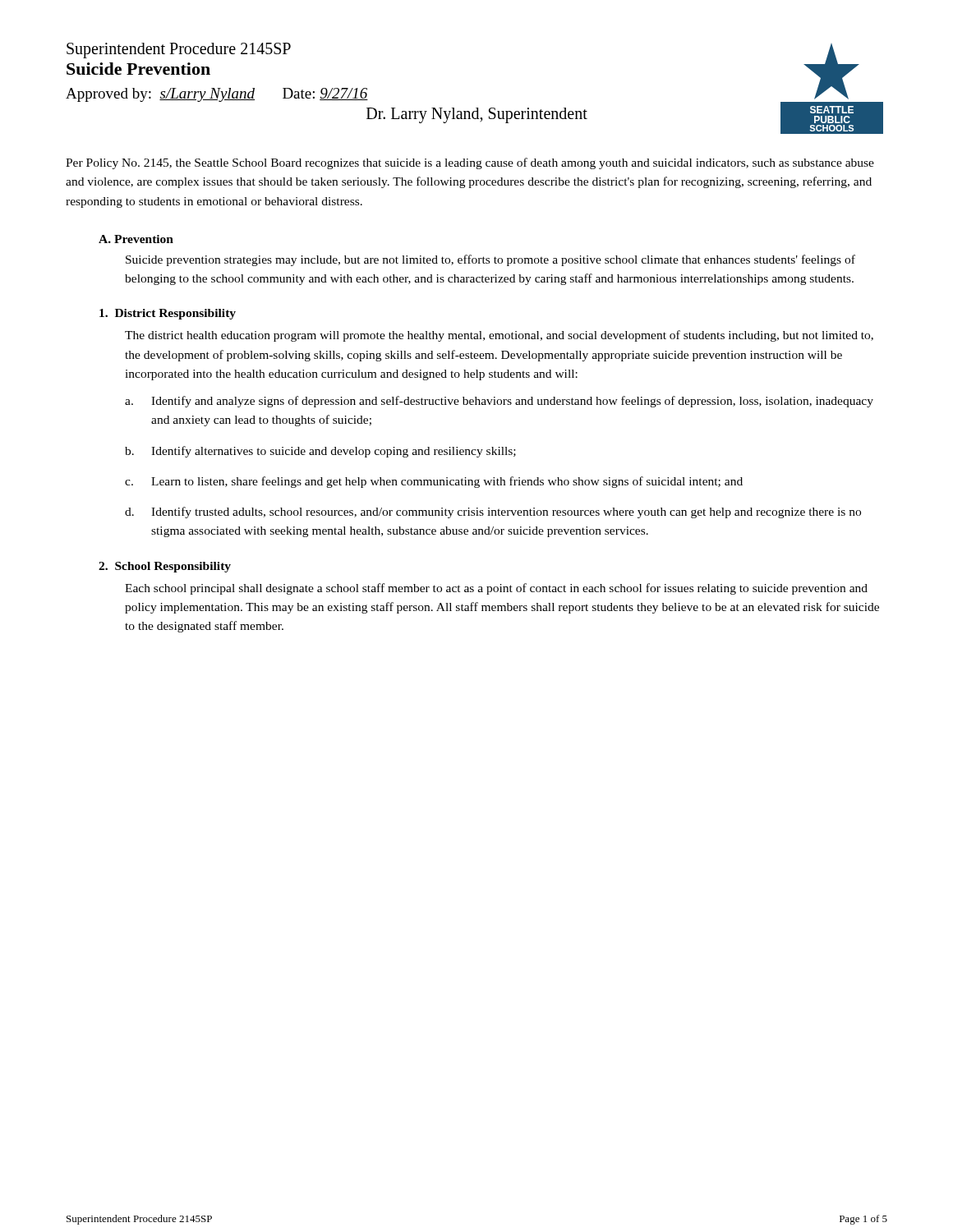Click on the text block containing "Suicide prevention strategies may include,"
The height and width of the screenshot is (1232, 953).
[490, 268]
